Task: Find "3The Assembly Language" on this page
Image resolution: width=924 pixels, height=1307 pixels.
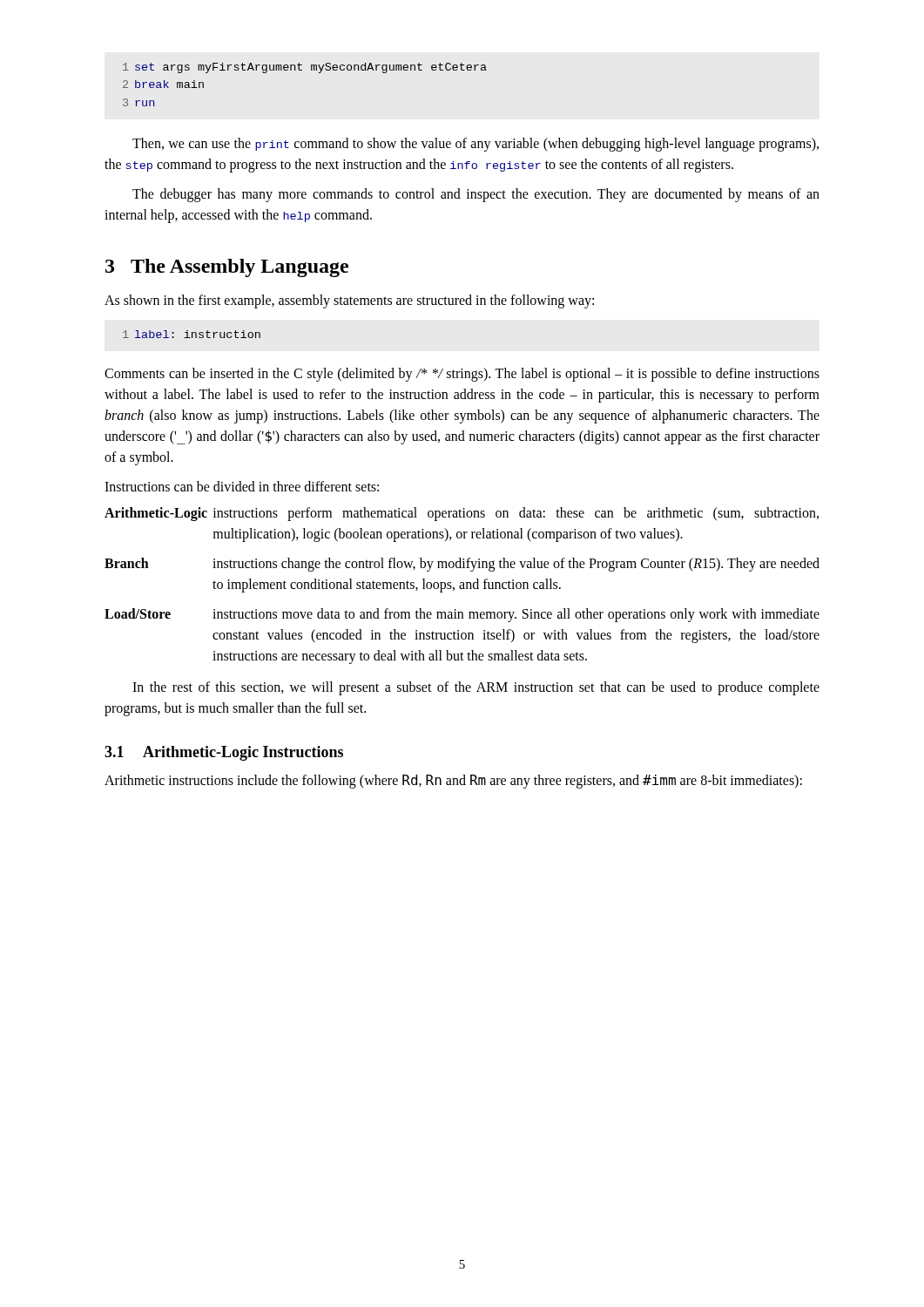Action: [227, 266]
